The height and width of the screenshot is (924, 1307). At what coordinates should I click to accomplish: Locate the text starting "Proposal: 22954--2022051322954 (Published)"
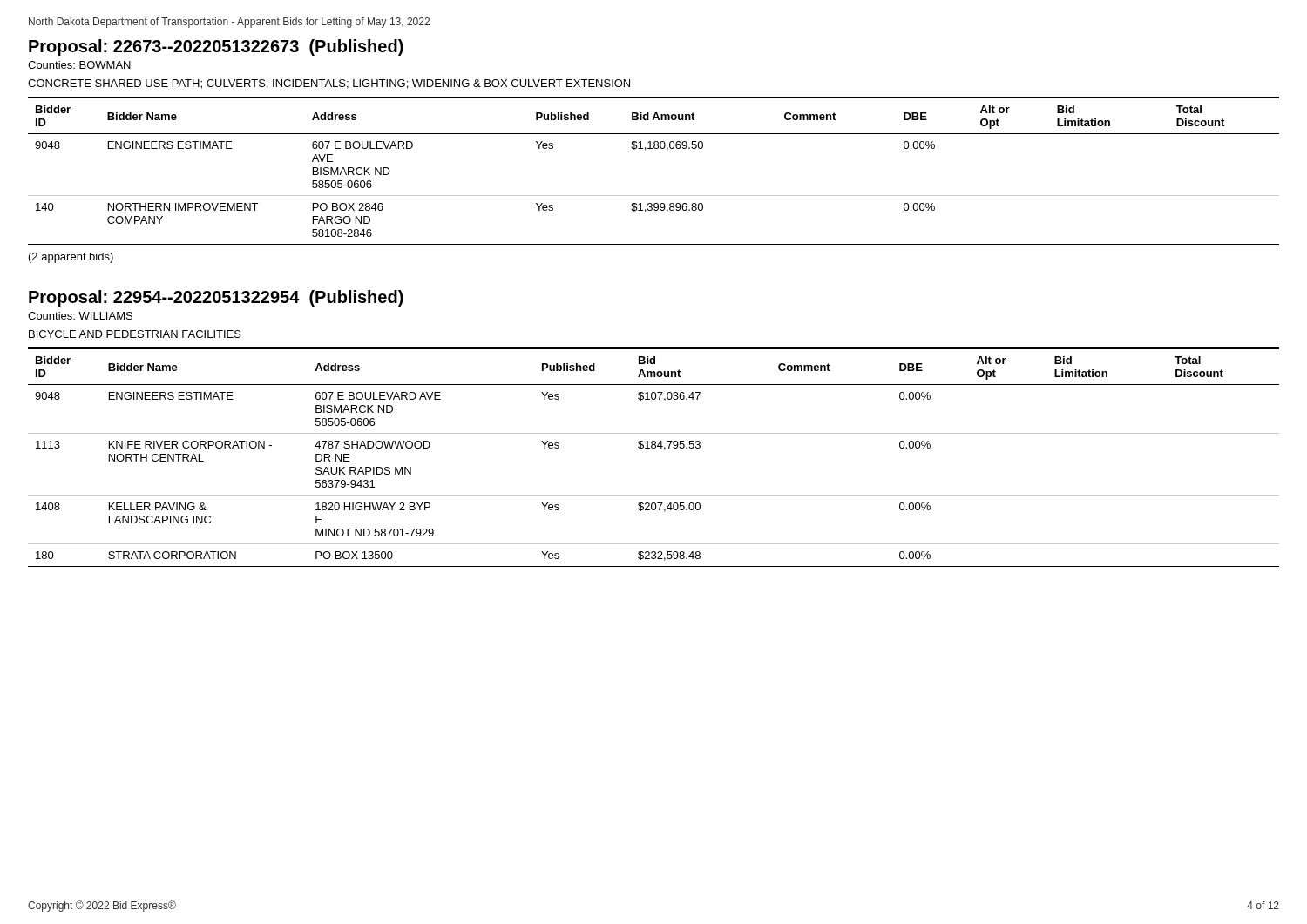(216, 297)
